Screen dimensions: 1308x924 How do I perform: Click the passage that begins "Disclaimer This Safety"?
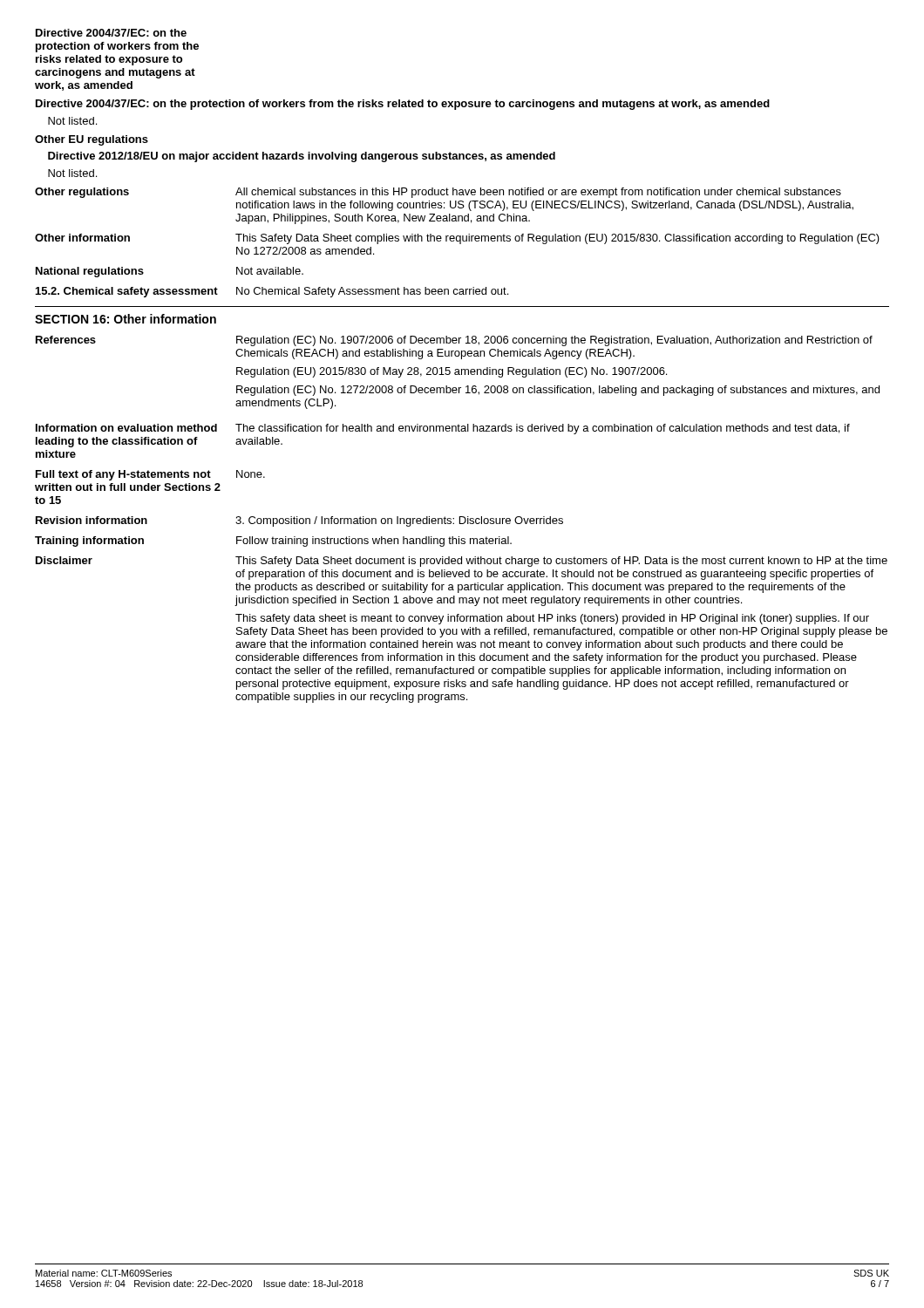[462, 631]
